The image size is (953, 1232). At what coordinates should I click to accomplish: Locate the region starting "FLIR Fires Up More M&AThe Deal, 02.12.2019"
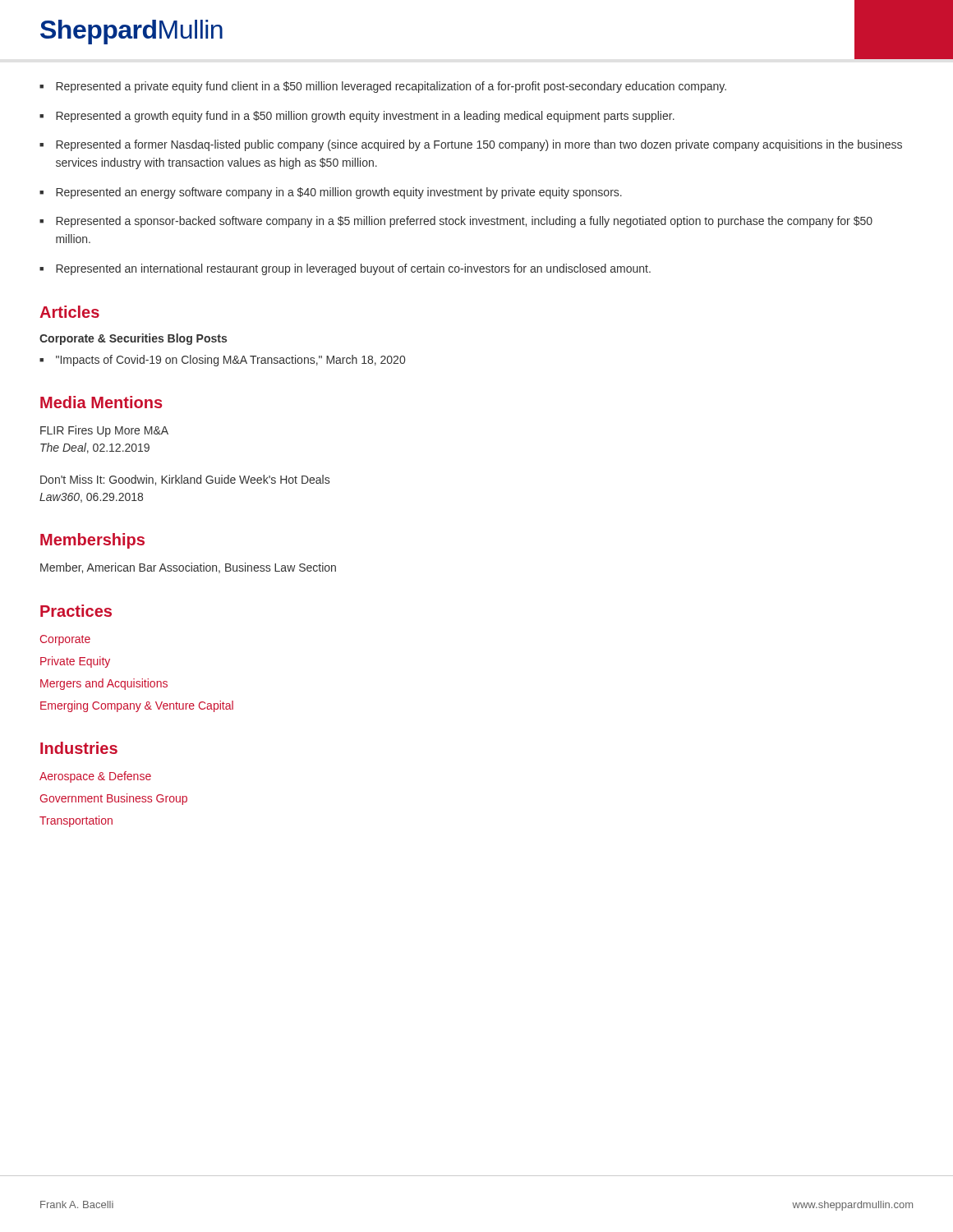104,439
